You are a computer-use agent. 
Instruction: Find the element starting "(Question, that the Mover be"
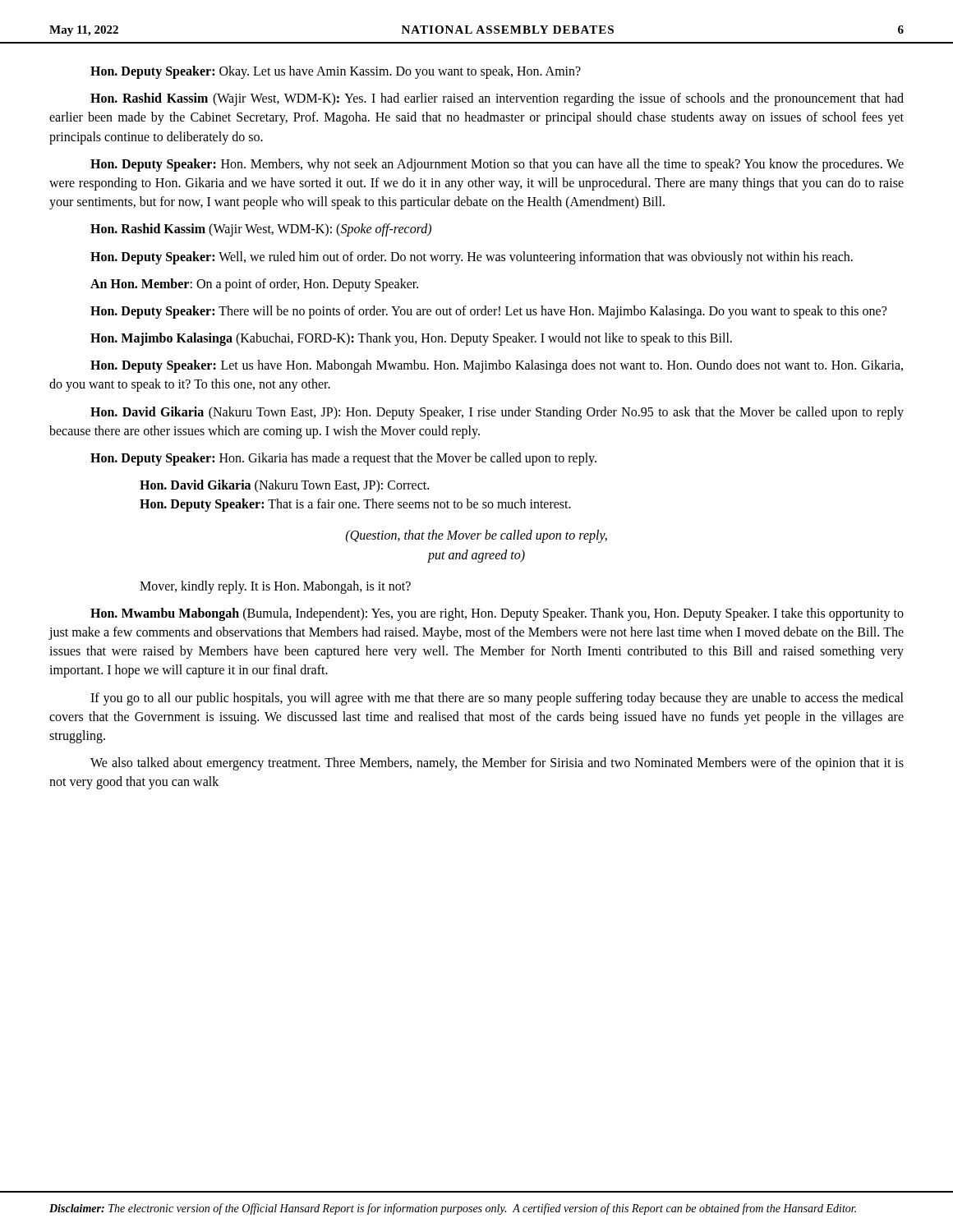[x=476, y=545]
